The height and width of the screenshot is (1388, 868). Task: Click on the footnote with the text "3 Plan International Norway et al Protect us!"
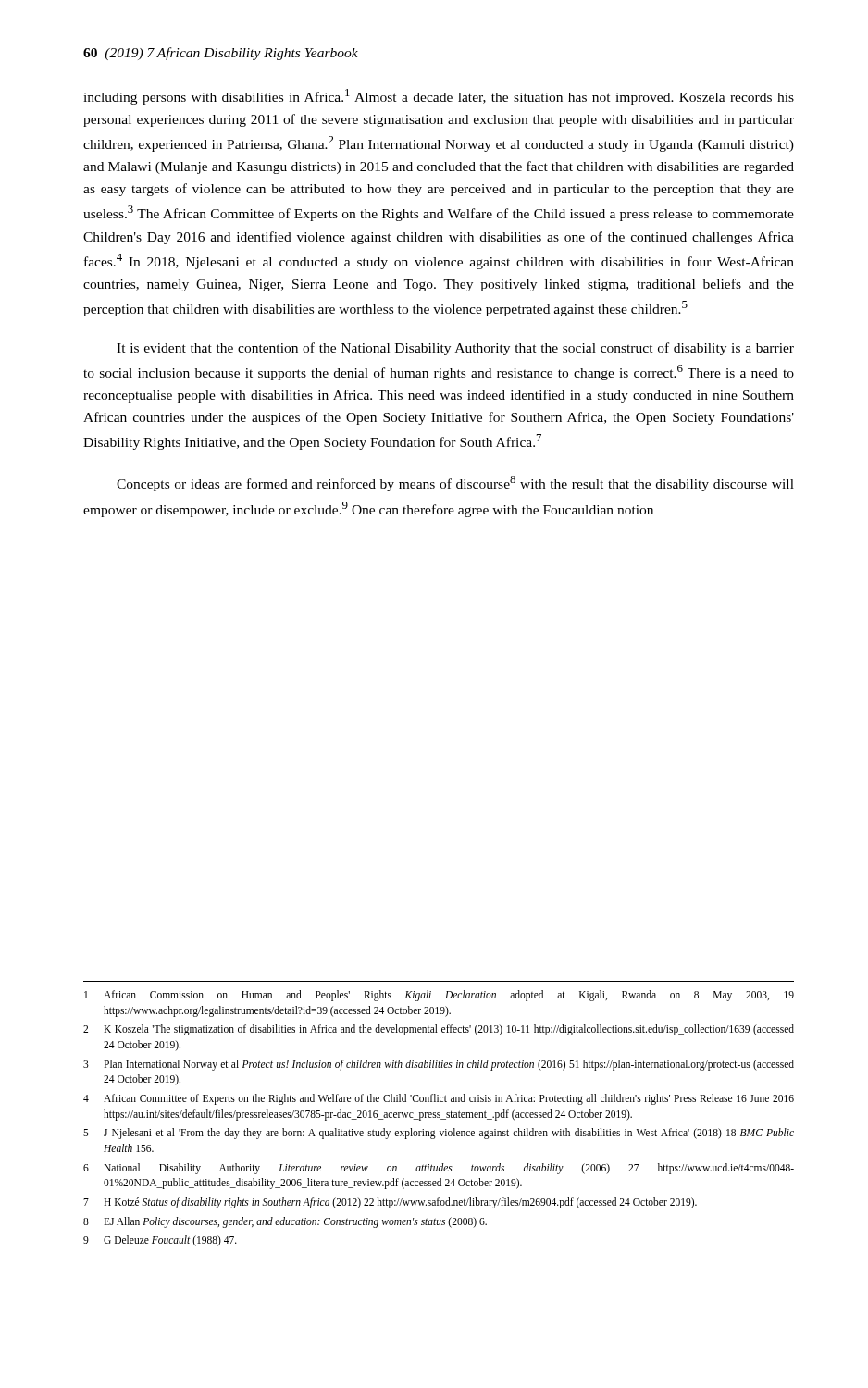pyautogui.click(x=439, y=1072)
